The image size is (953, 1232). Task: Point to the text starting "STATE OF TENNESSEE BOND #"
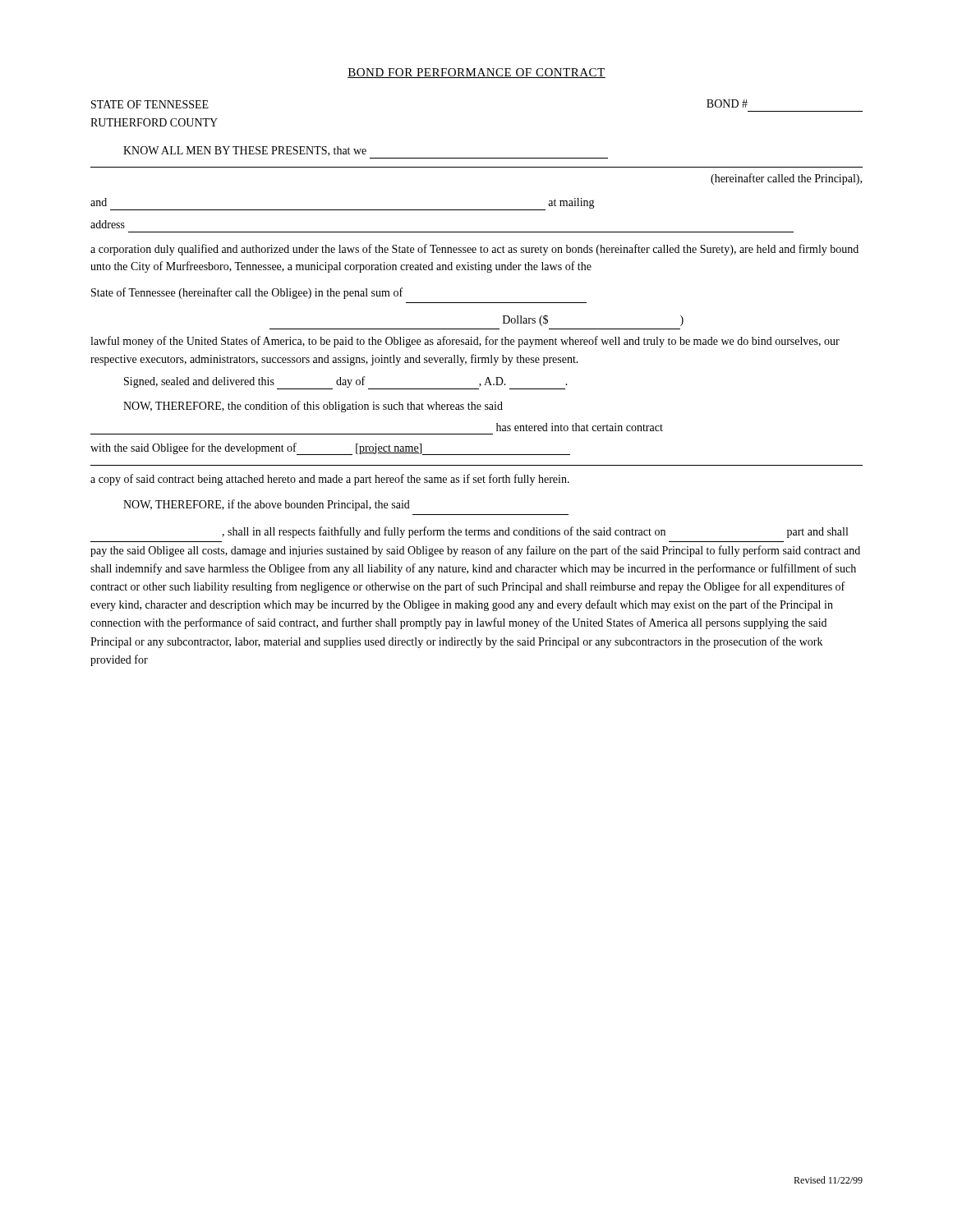pyautogui.click(x=152, y=104)
